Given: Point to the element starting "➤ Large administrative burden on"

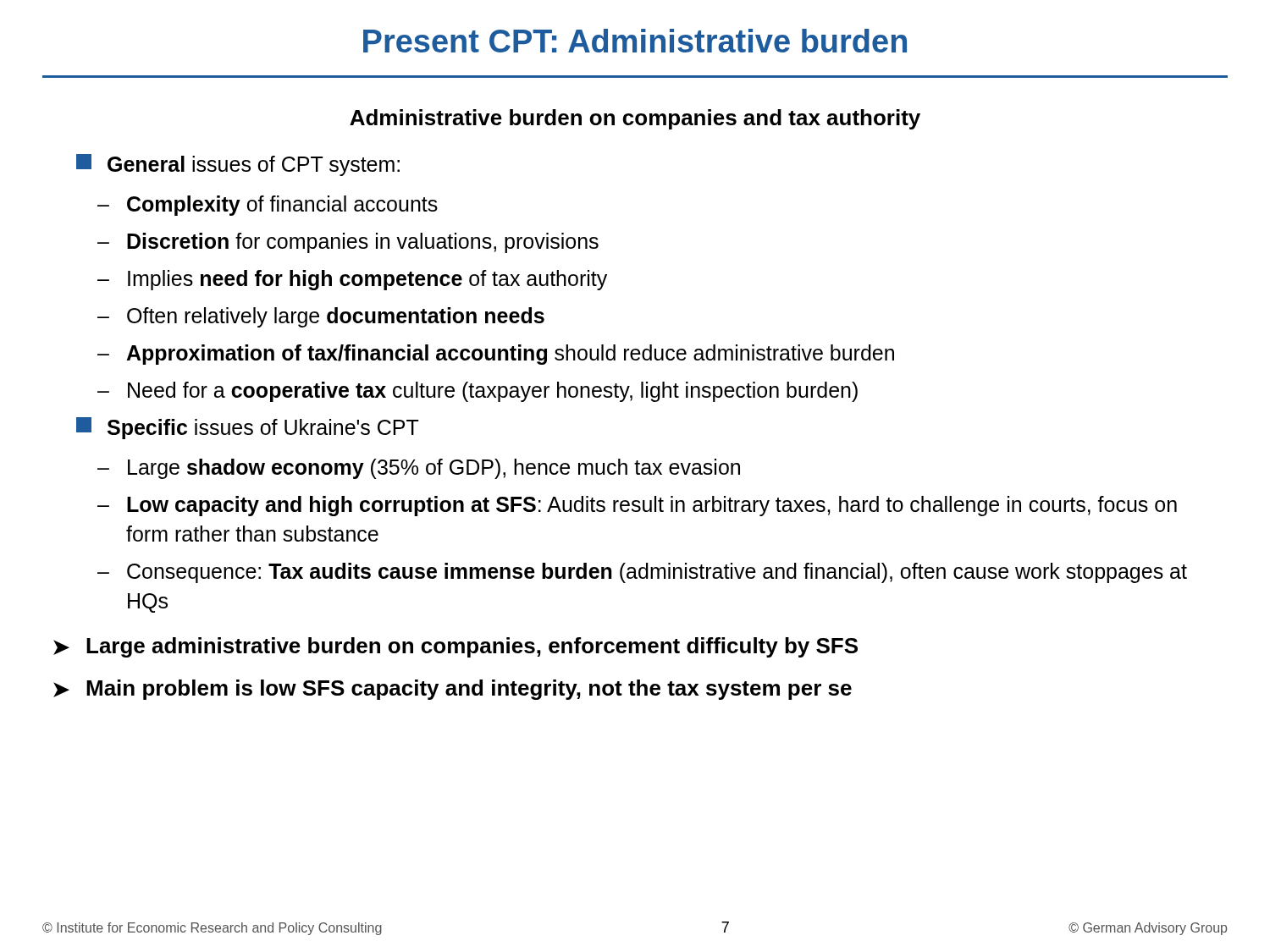Looking at the screenshot, I should coord(455,647).
